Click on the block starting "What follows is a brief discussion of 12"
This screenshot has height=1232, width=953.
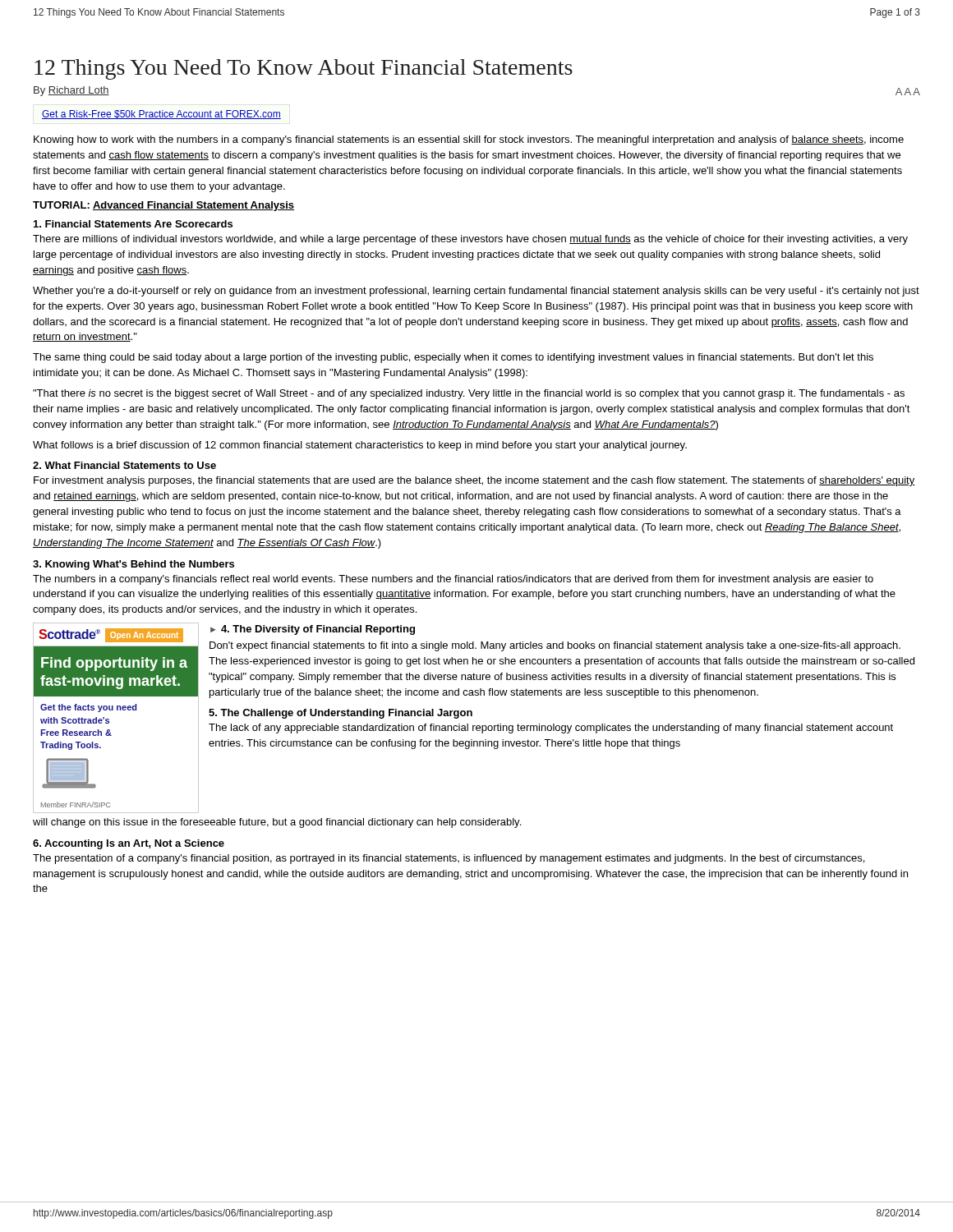click(x=360, y=444)
